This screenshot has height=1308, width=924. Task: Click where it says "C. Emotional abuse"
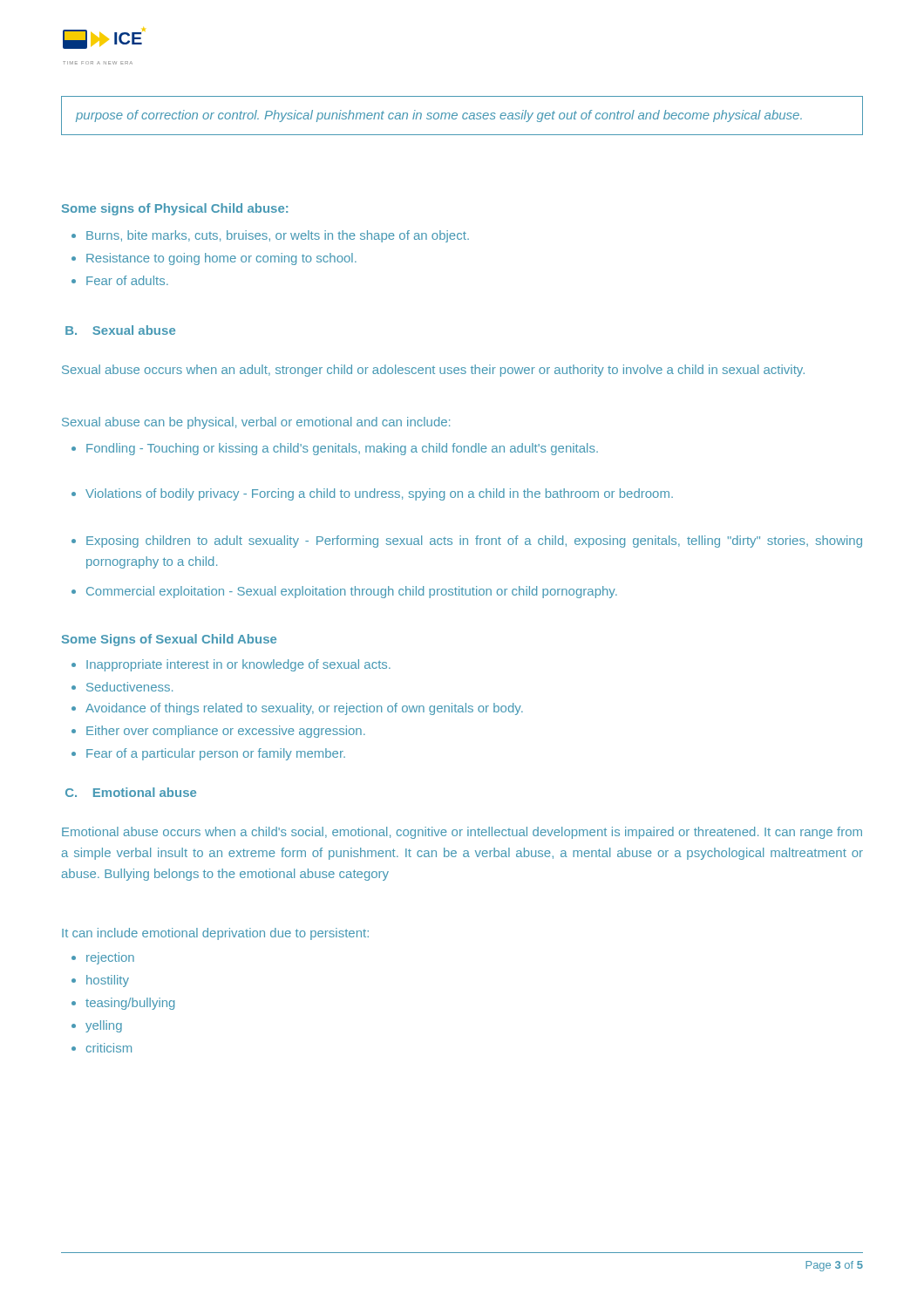129,792
